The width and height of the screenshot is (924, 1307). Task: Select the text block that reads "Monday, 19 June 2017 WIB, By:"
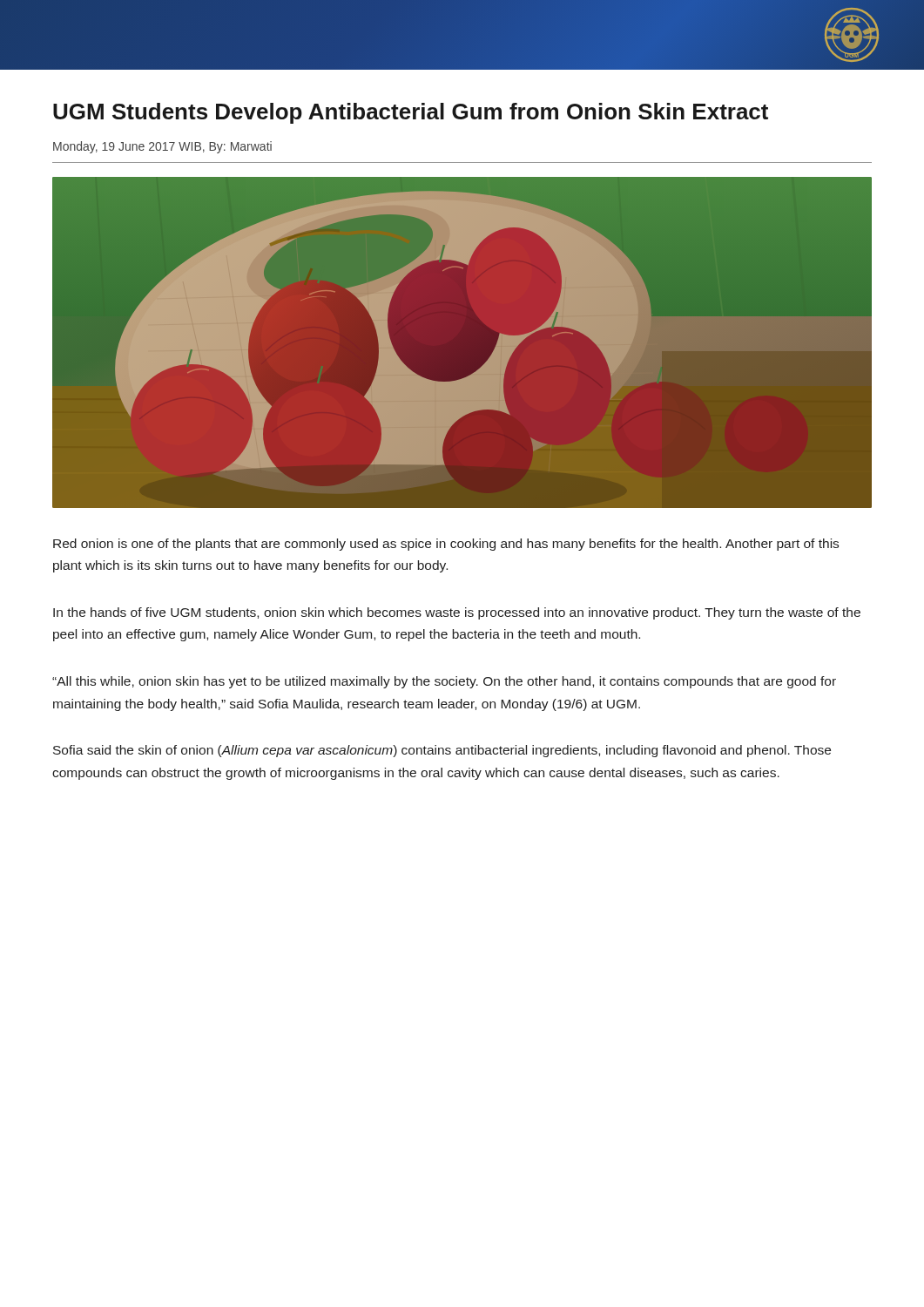pyautogui.click(x=162, y=146)
